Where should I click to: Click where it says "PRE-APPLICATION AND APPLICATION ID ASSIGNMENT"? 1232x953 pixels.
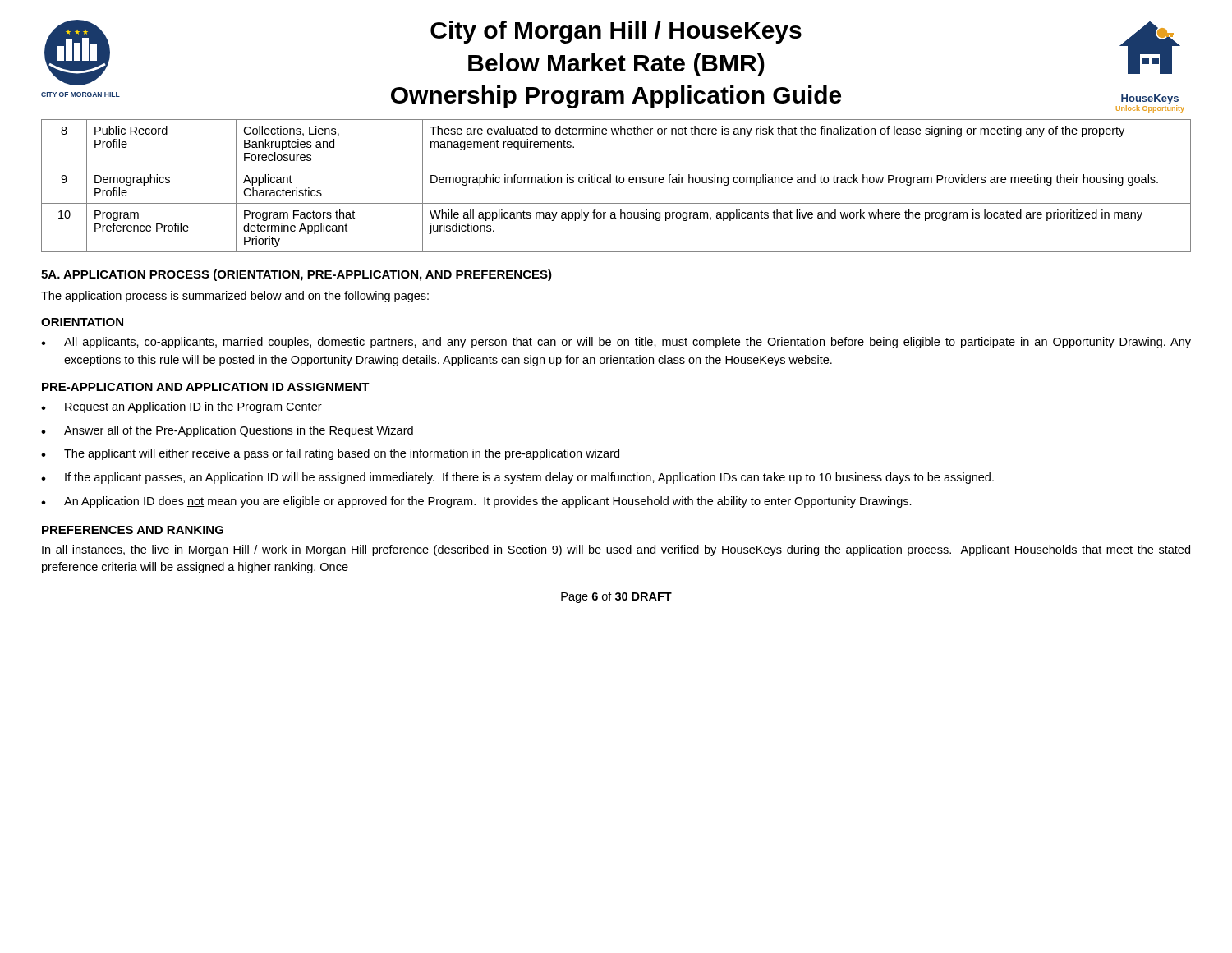[x=205, y=386]
